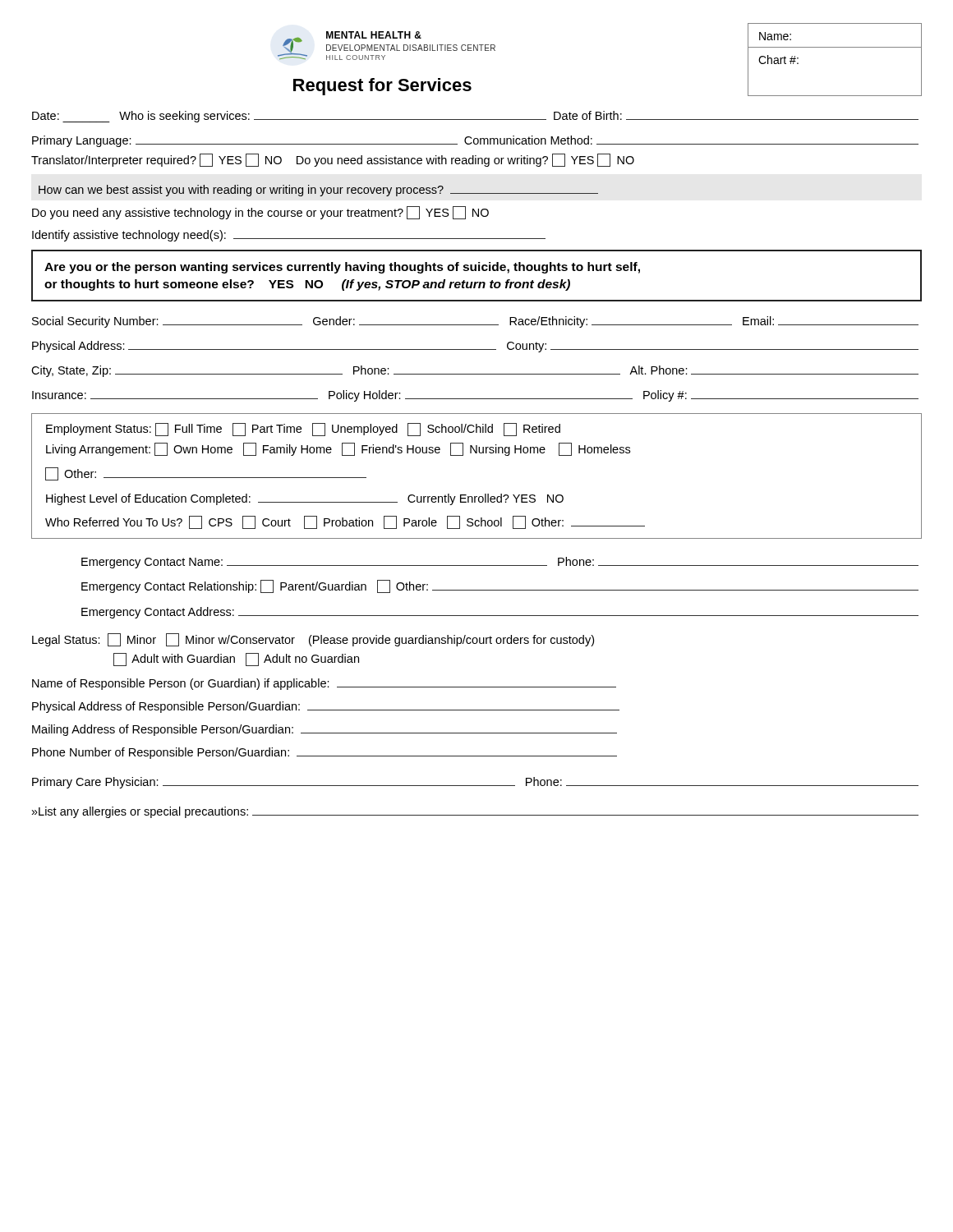The width and height of the screenshot is (953, 1232).
Task: Select the text block containing "Are you or the person wanting services currently"
Action: (476, 276)
